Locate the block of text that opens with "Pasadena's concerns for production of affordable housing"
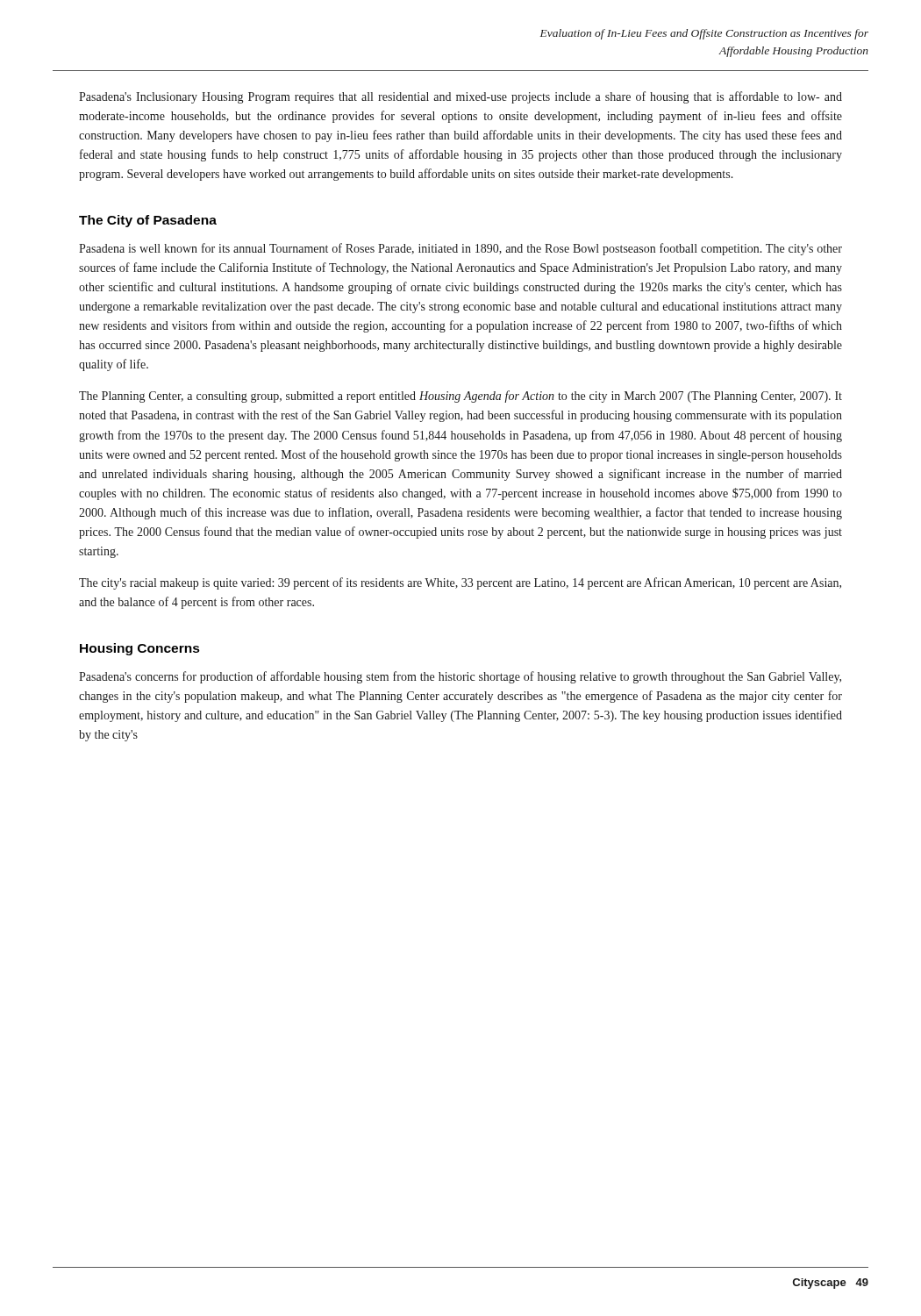Viewport: 921px width, 1316px height. (x=460, y=706)
